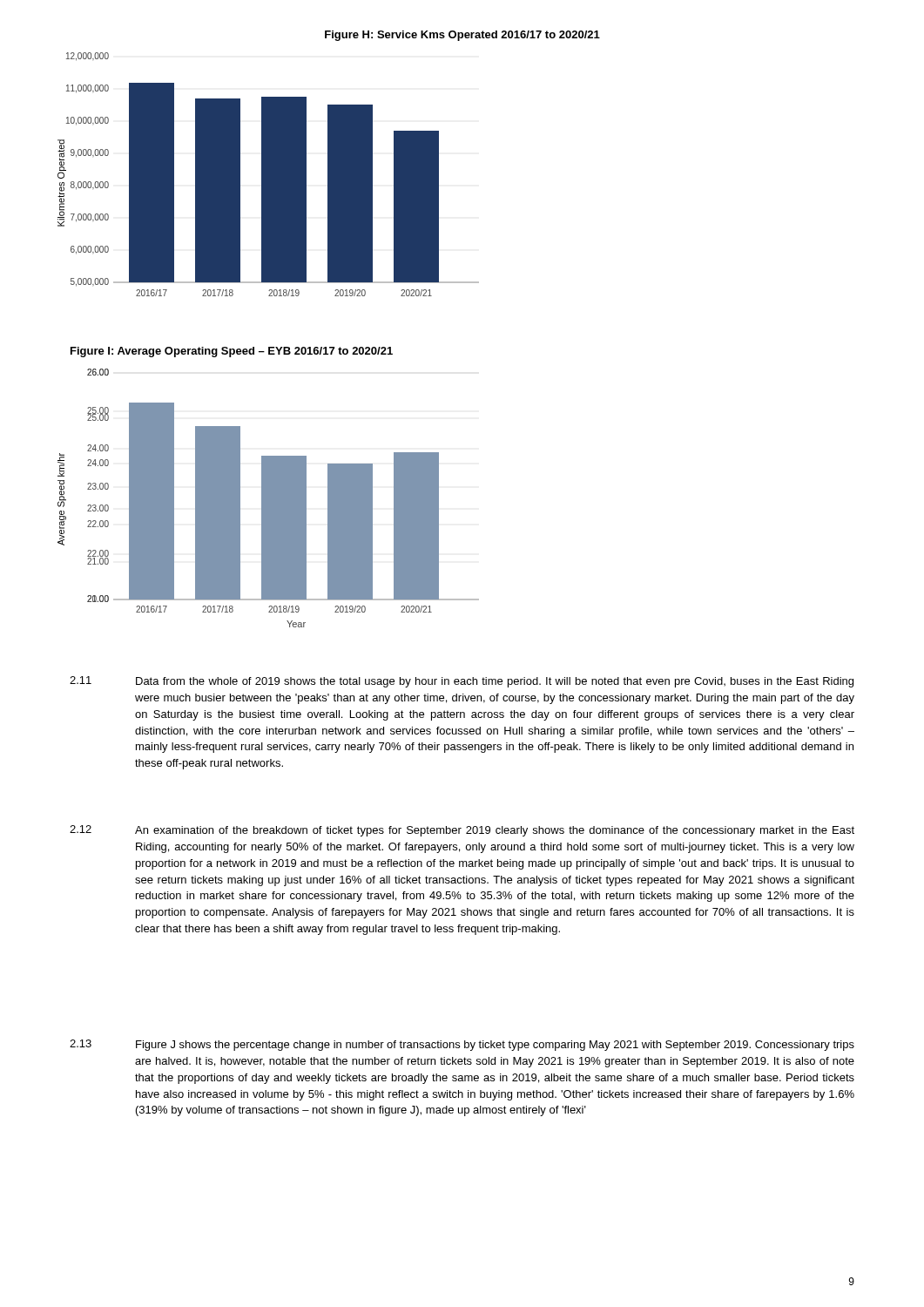The image size is (924, 1307).
Task: Navigate to the element starting "Figure J shows the percentage change in number"
Action: tap(495, 1077)
